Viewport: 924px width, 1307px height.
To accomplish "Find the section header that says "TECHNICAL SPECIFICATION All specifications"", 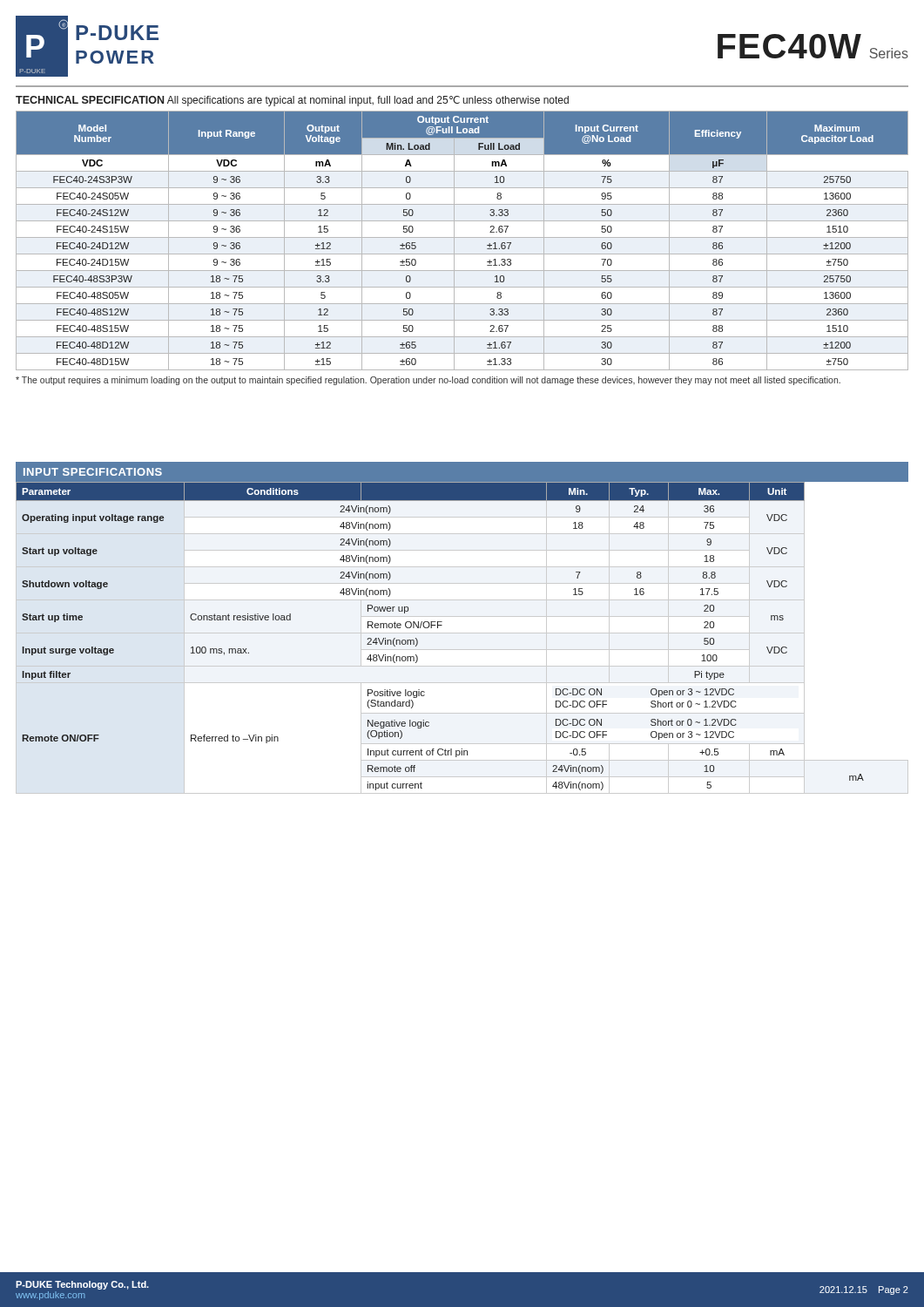I will 292,100.
